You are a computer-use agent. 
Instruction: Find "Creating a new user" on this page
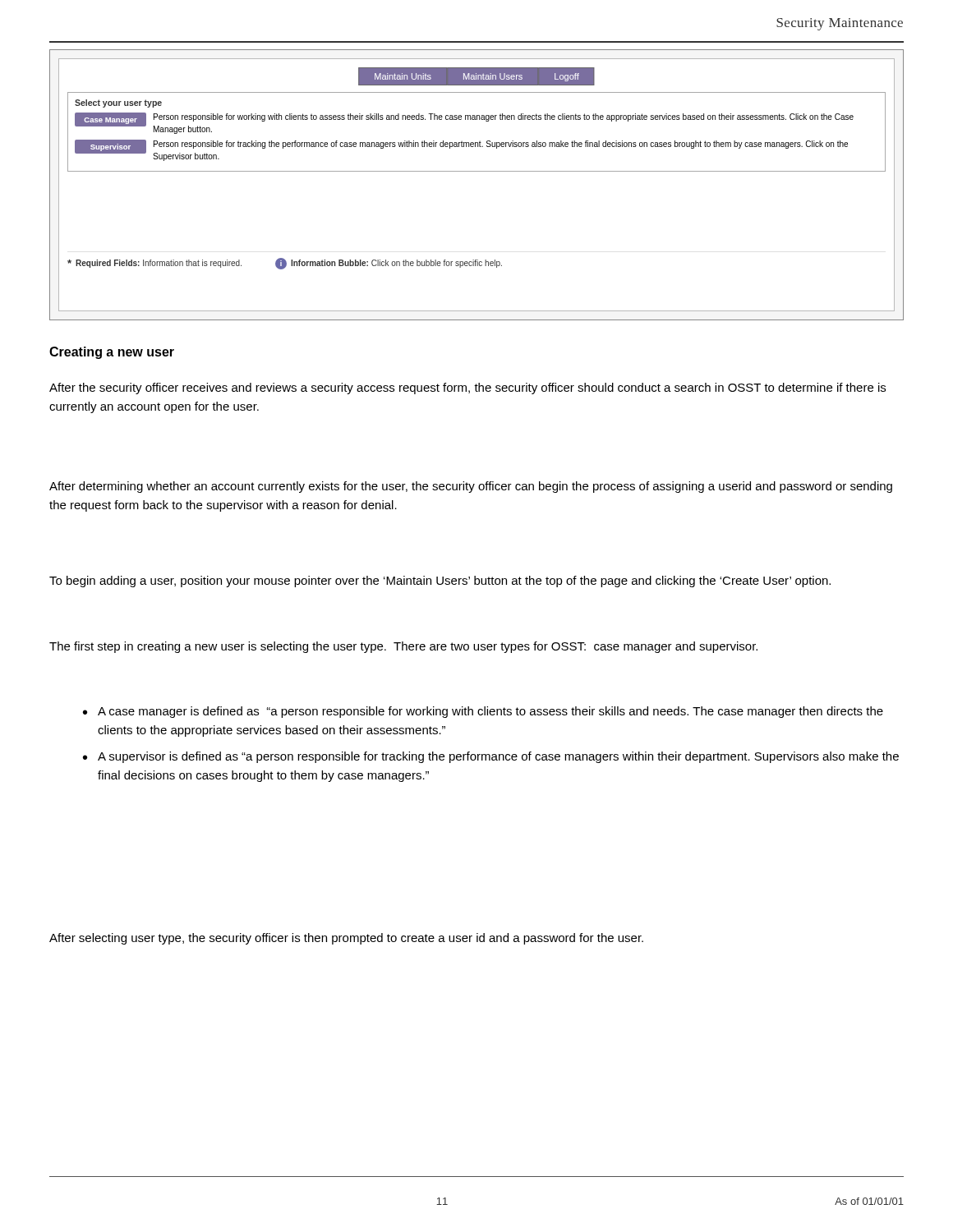point(112,352)
